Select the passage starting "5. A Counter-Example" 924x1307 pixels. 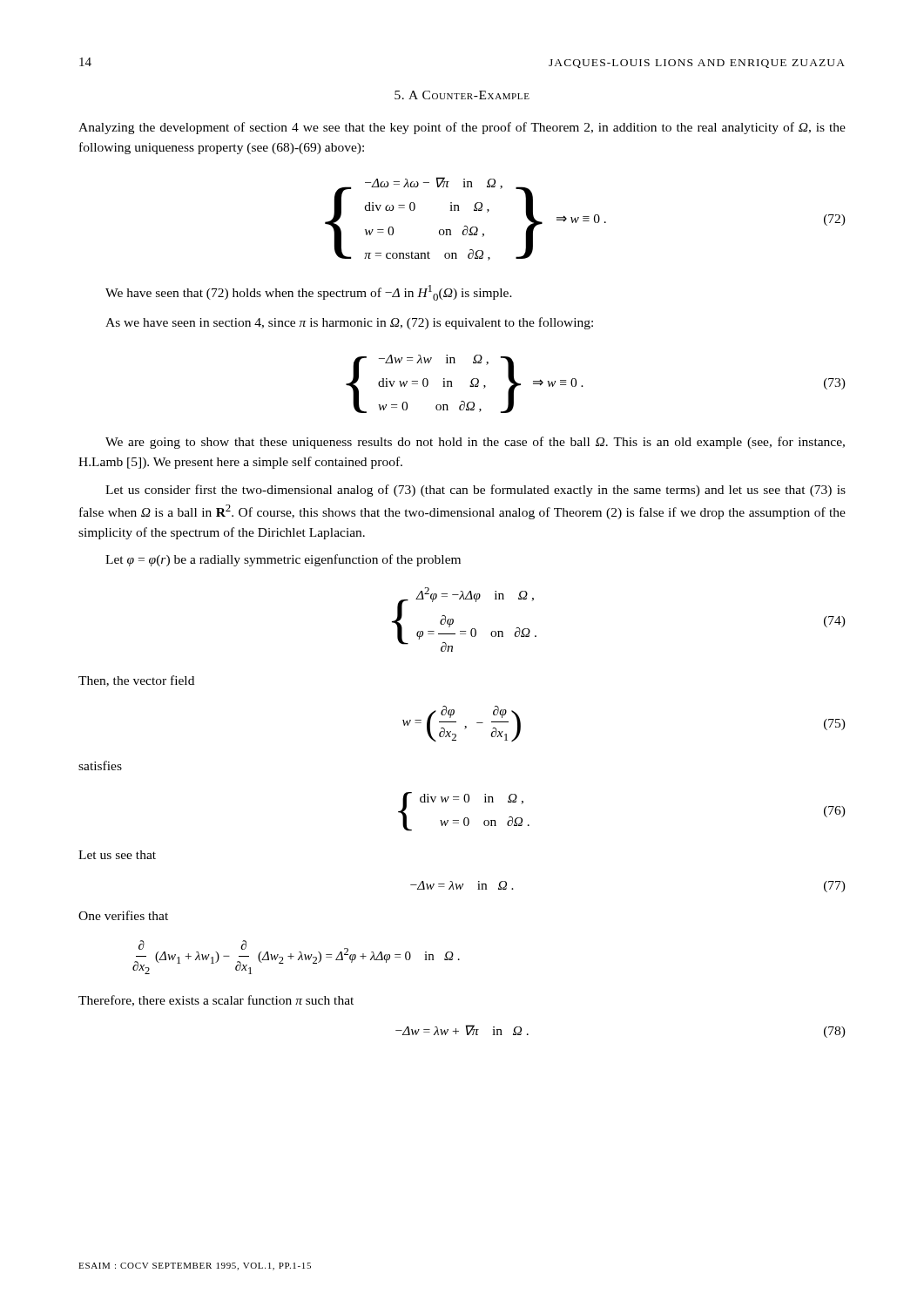point(462,94)
